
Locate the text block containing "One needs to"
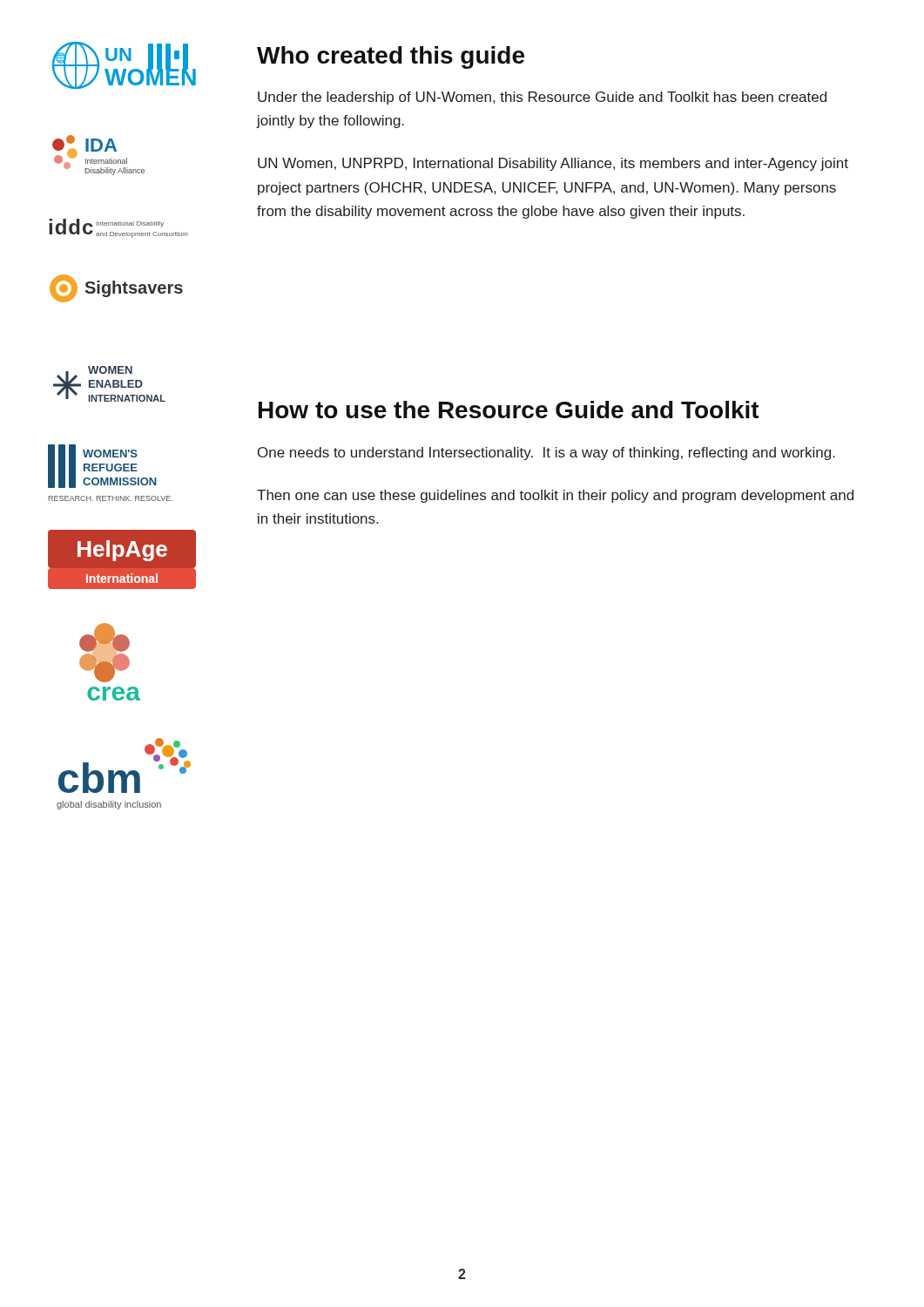[x=546, y=453]
